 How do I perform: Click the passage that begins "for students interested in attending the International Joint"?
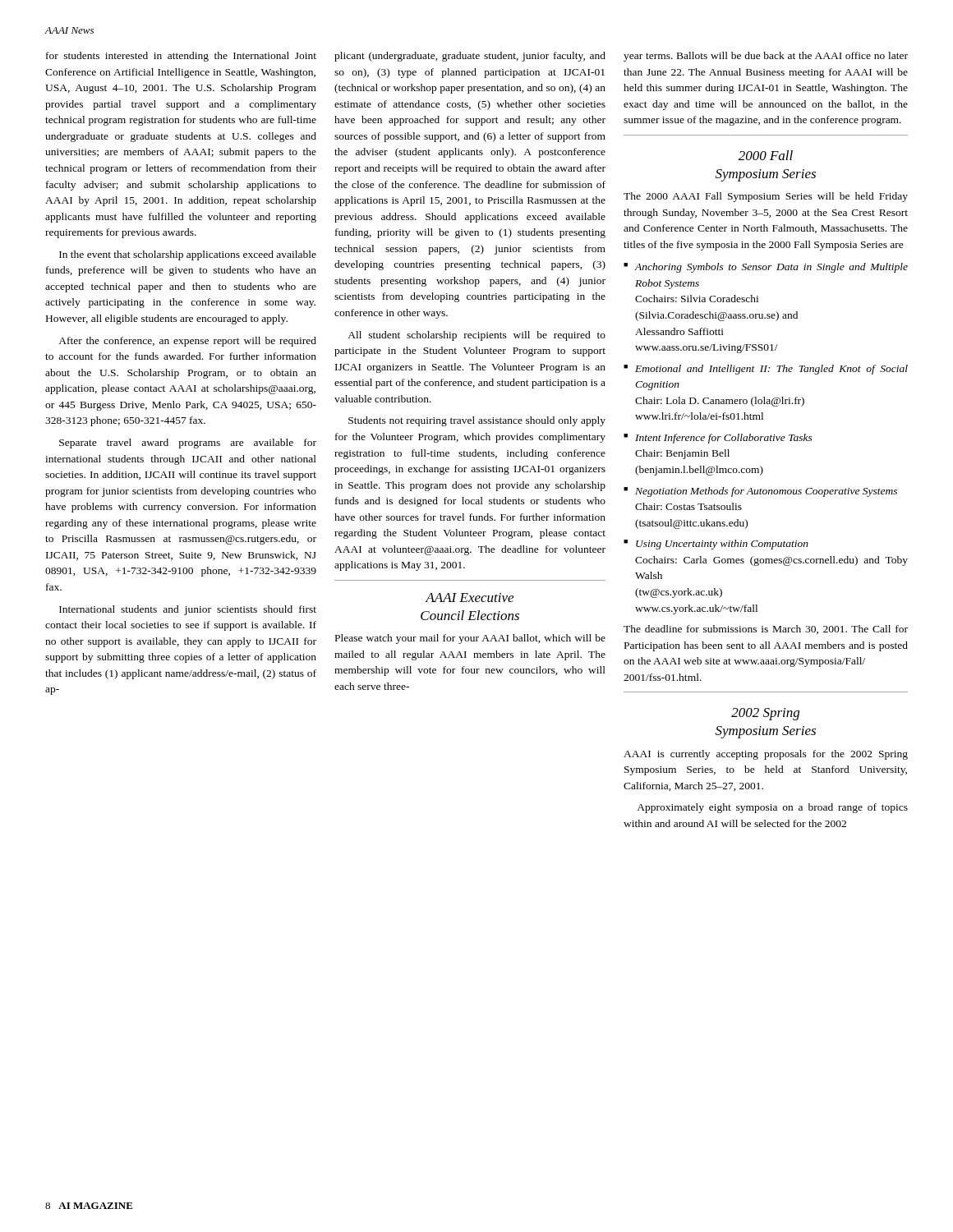(x=181, y=372)
